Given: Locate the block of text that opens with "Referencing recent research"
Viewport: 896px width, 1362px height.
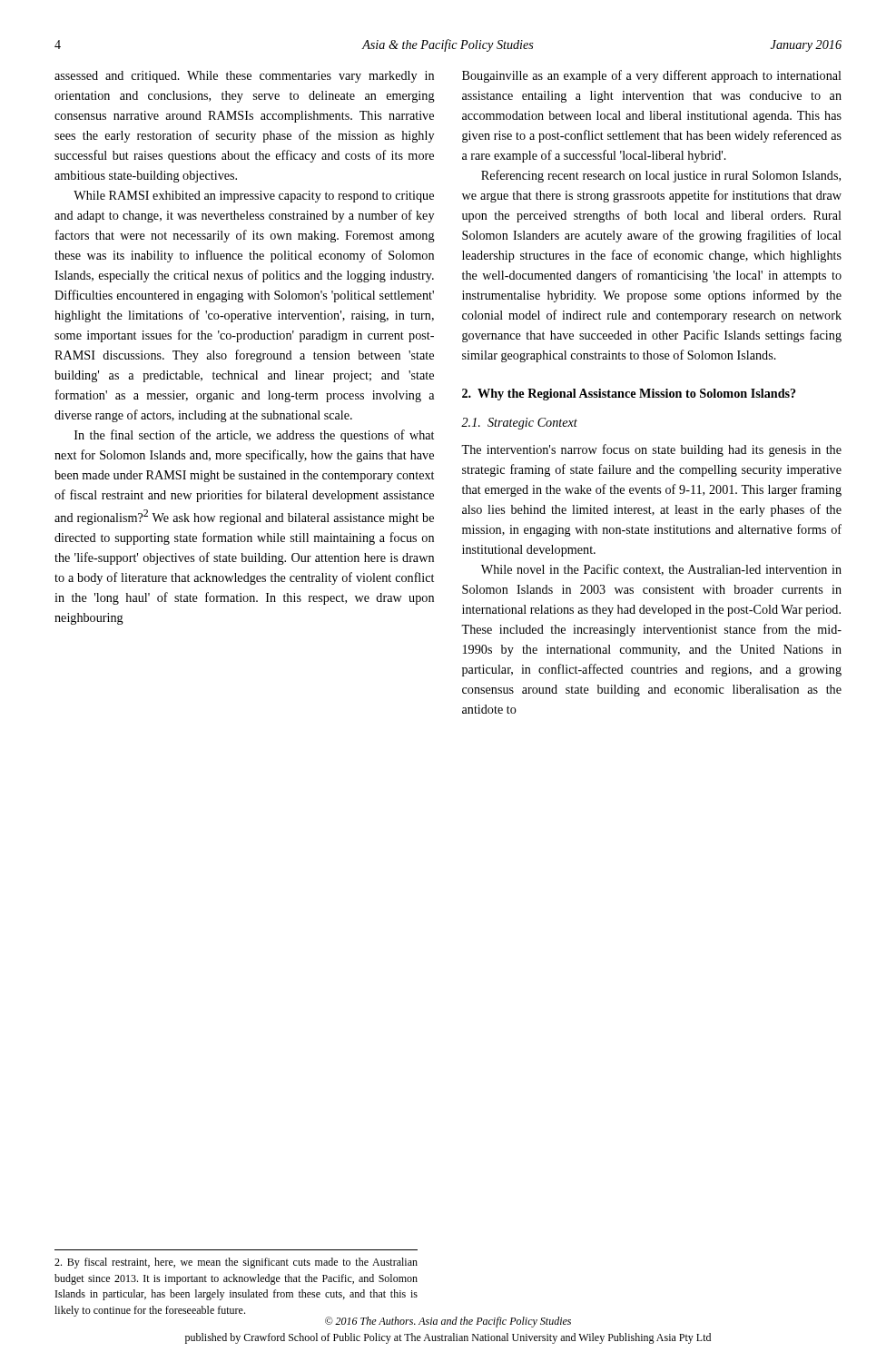Looking at the screenshot, I should [x=652, y=265].
